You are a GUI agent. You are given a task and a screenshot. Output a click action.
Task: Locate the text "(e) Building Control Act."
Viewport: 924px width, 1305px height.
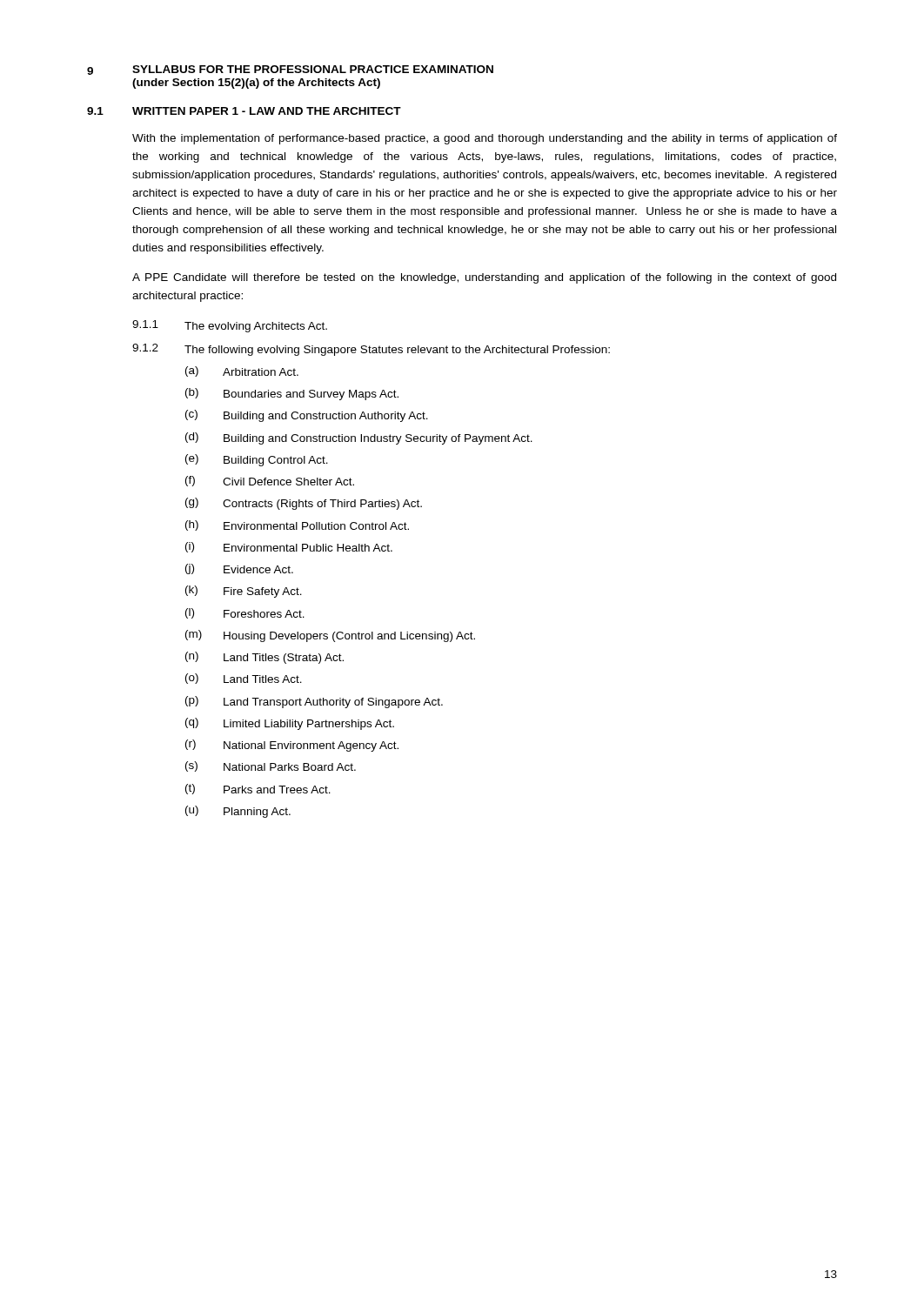click(257, 460)
